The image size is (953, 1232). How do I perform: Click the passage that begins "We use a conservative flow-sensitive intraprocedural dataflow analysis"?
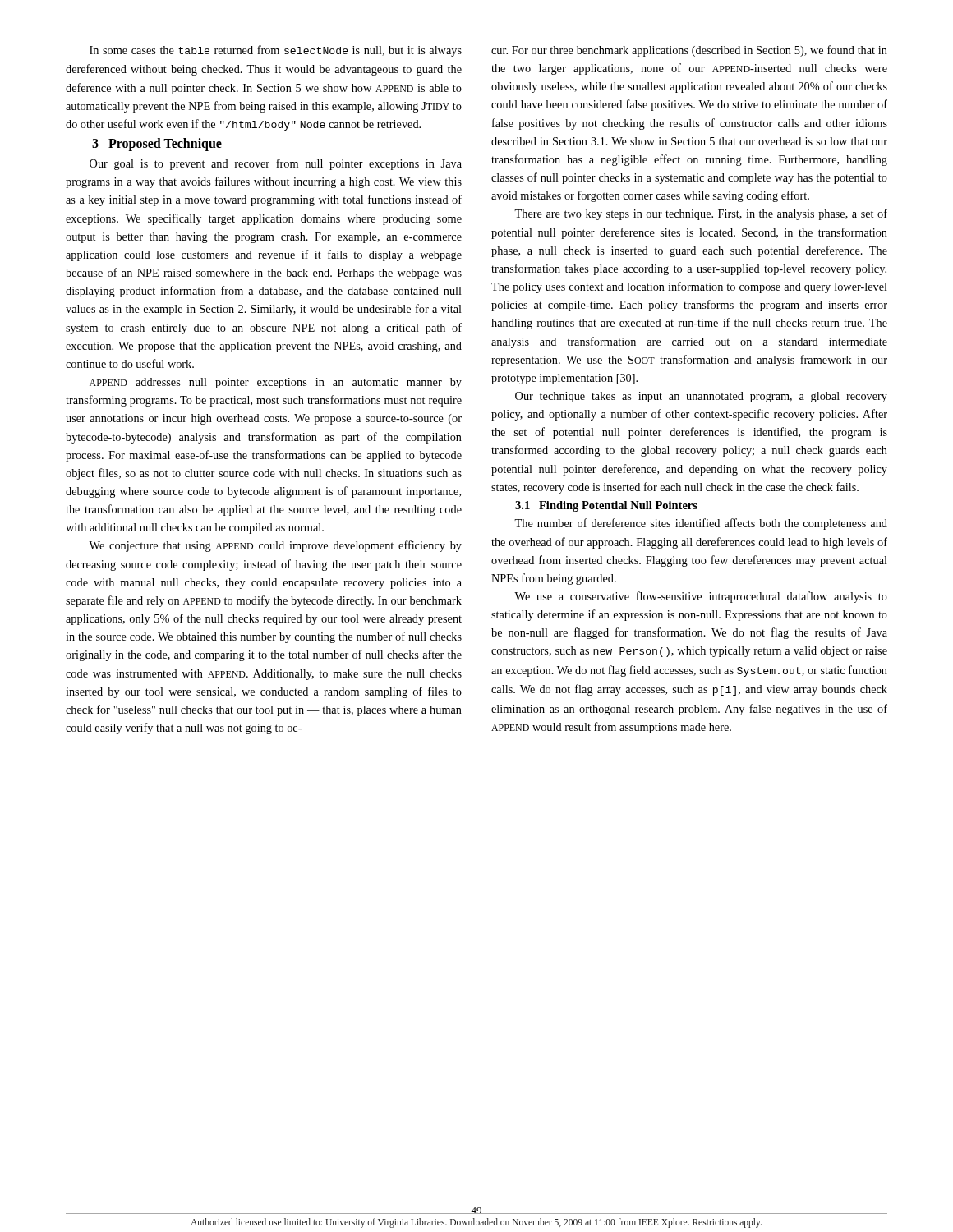(x=689, y=662)
